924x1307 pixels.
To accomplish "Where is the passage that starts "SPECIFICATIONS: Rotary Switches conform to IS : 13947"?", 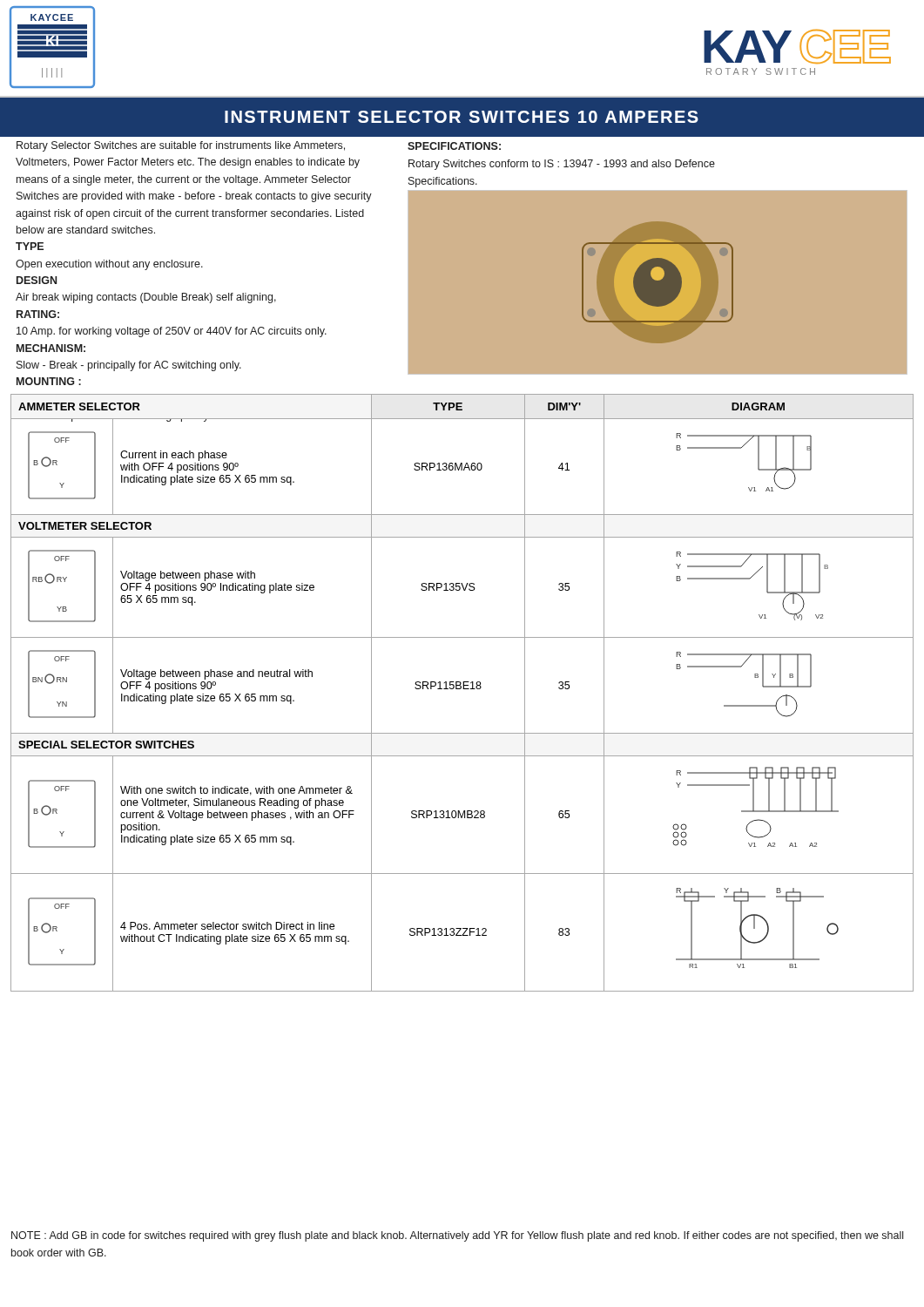I will (561, 173).
